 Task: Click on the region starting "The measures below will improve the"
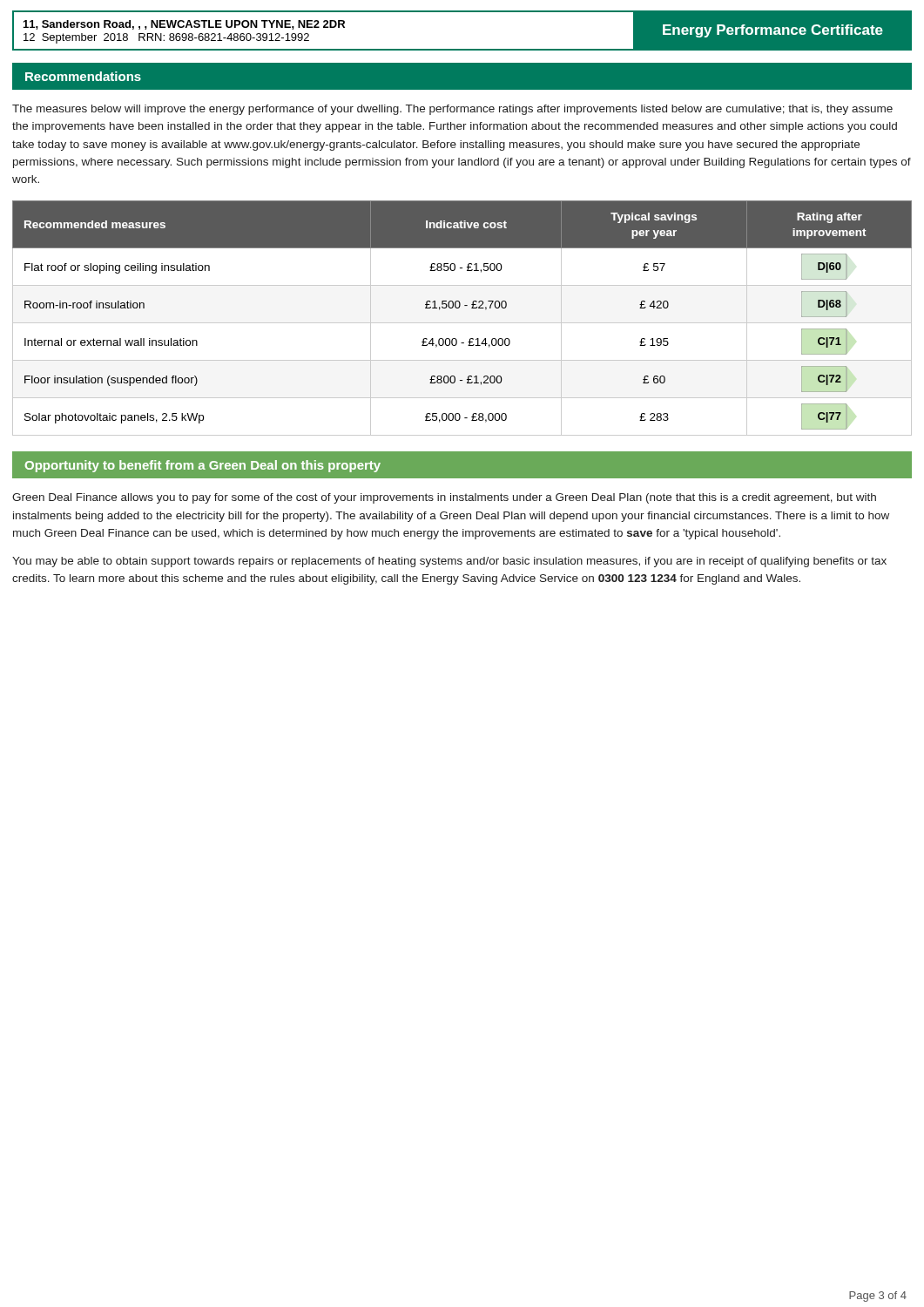[x=461, y=144]
